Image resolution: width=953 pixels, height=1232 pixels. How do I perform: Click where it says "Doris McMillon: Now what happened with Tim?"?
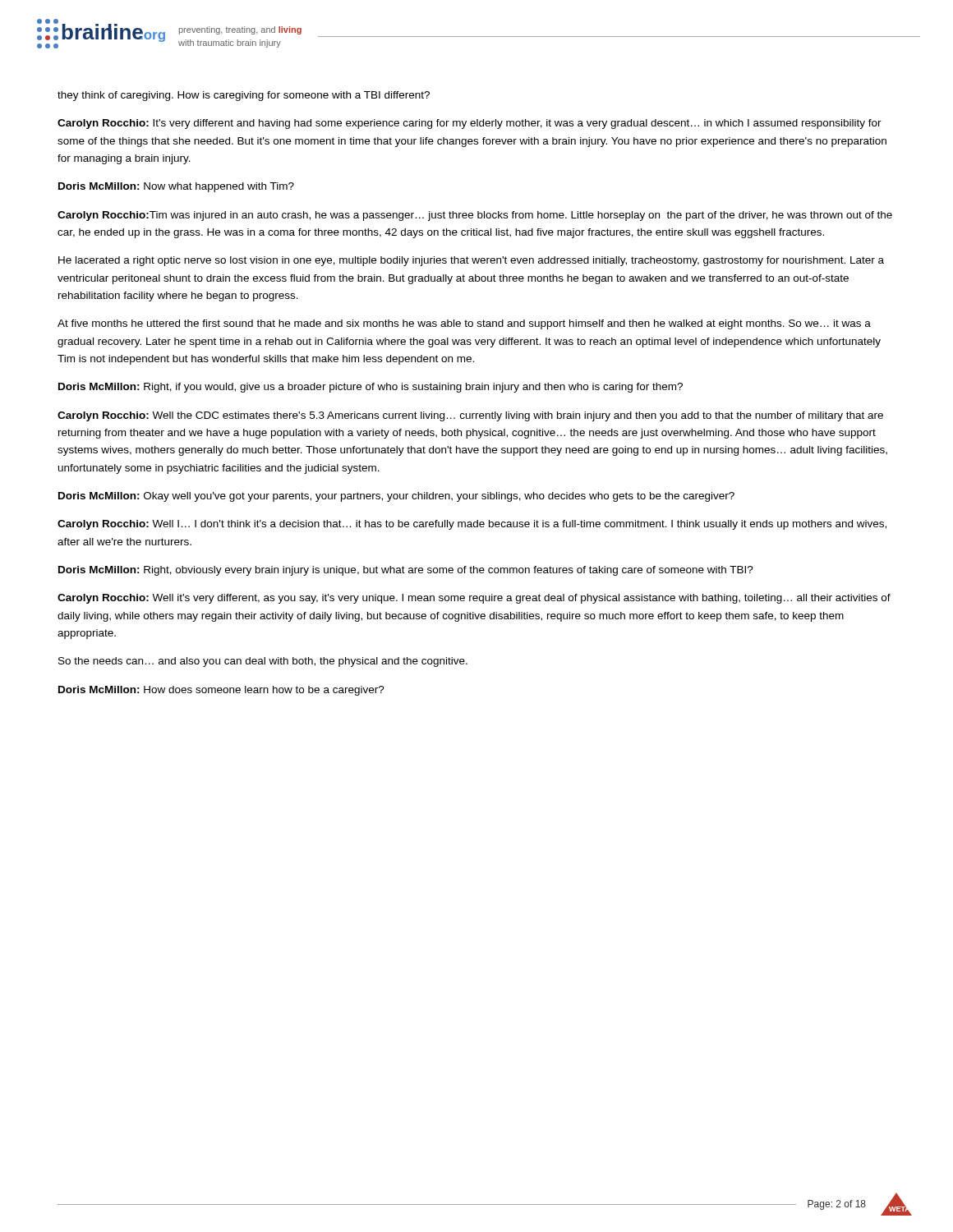point(176,186)
